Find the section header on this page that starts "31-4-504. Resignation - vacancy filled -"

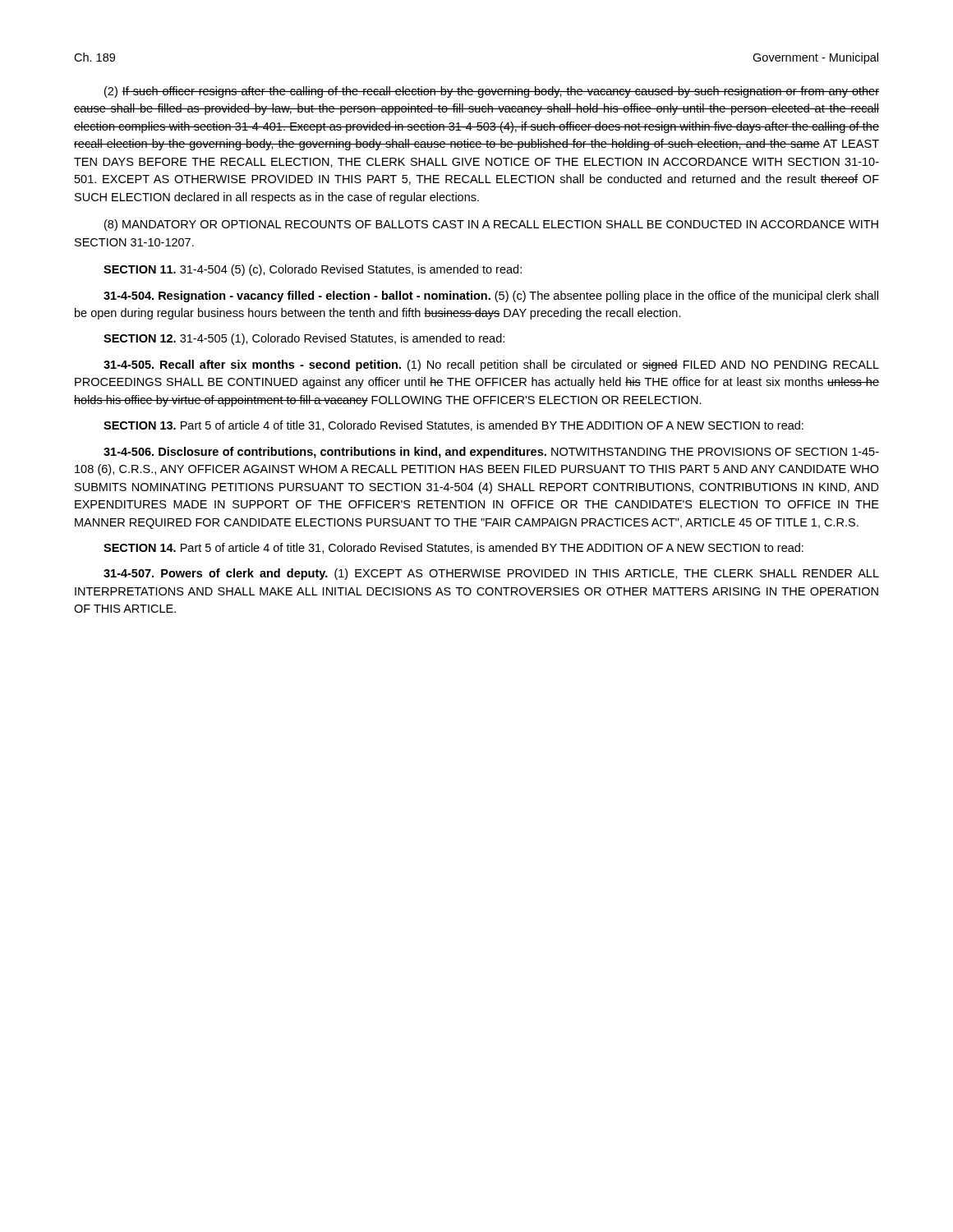[x=476, y=305]
